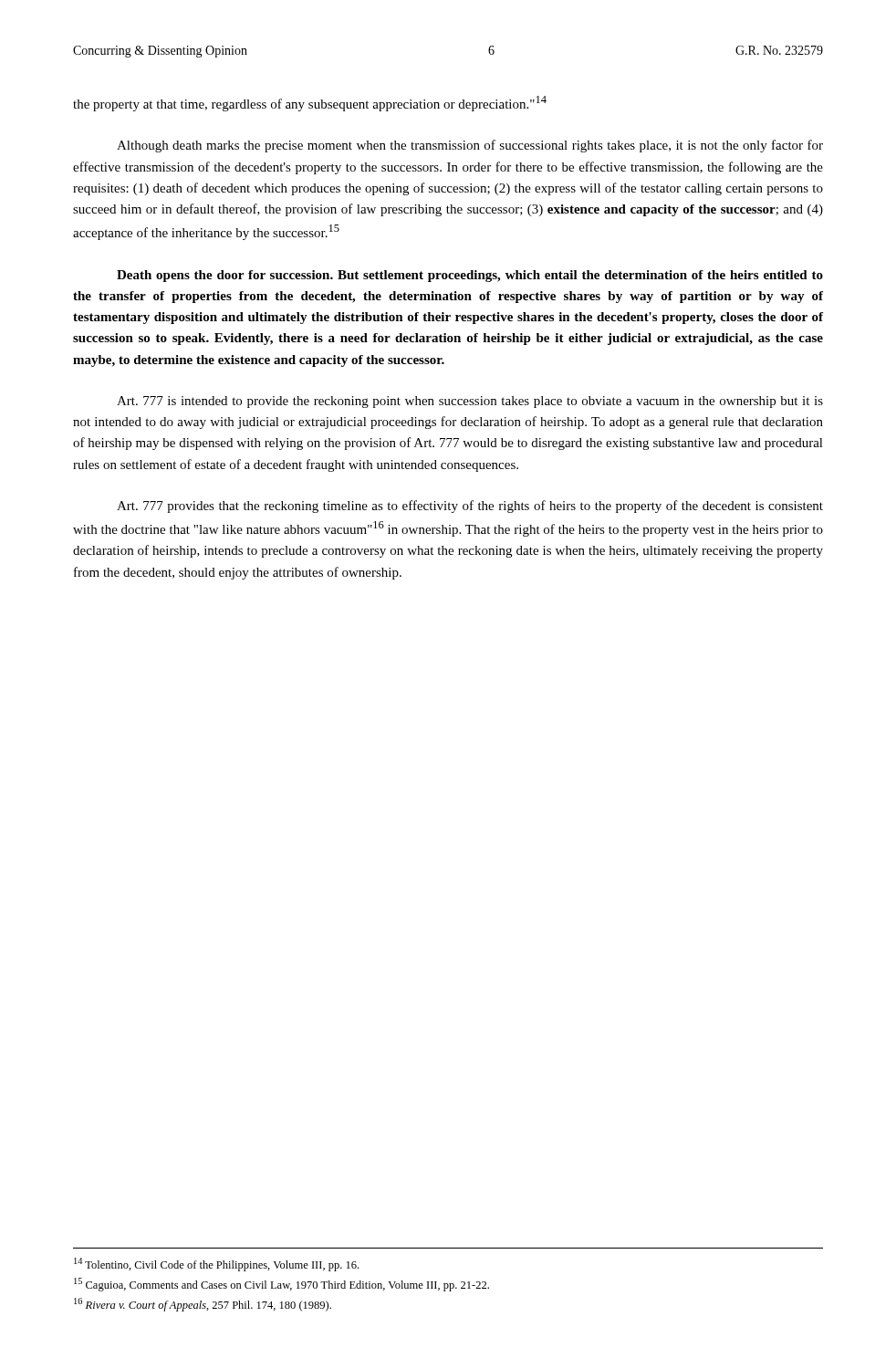Click on the text starting "14 Tolentino, Civil"
This screenshot has height=1369, width=896.
[x=216, y=1264]
